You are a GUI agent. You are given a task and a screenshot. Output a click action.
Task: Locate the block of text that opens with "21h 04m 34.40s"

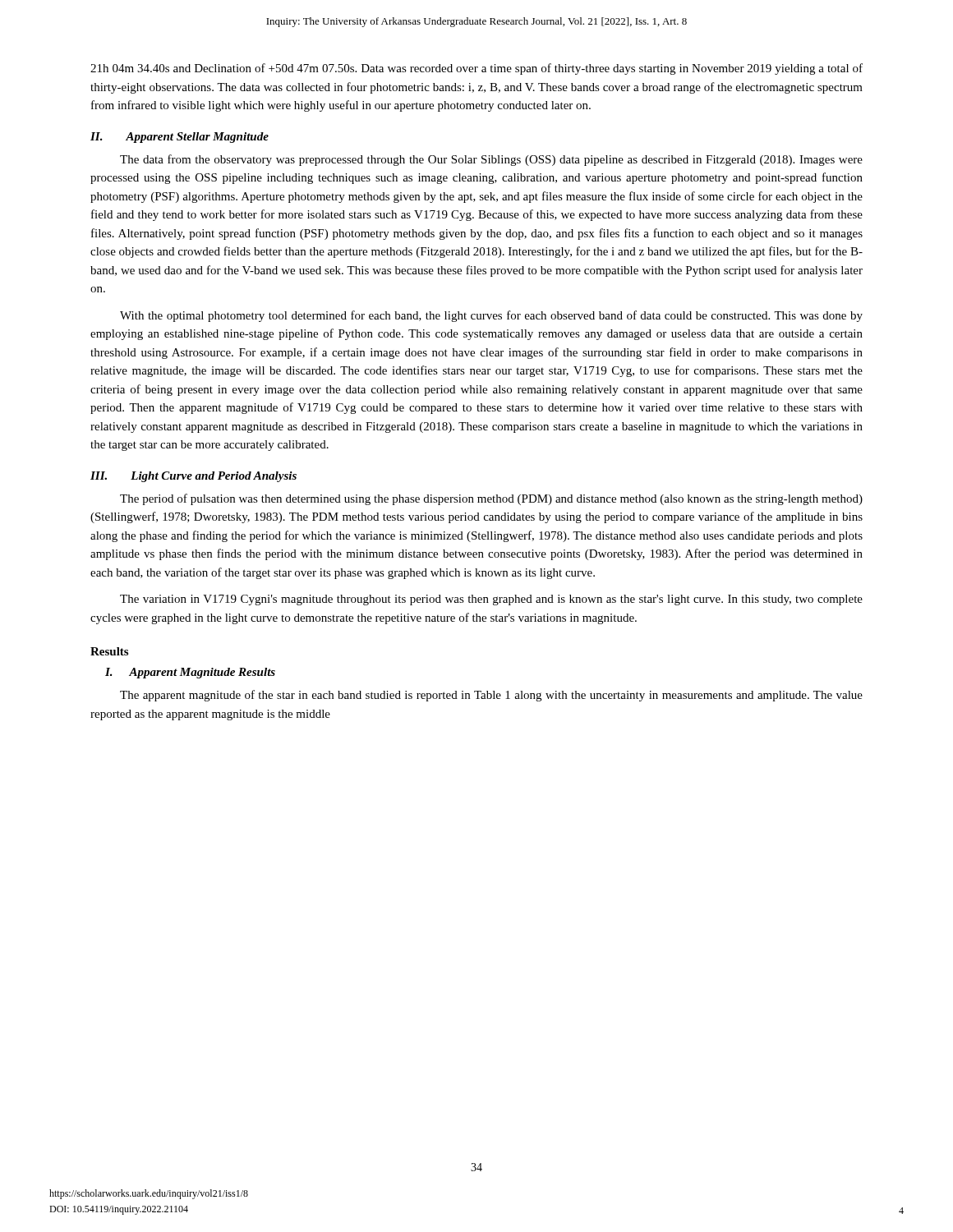[476, 87]
